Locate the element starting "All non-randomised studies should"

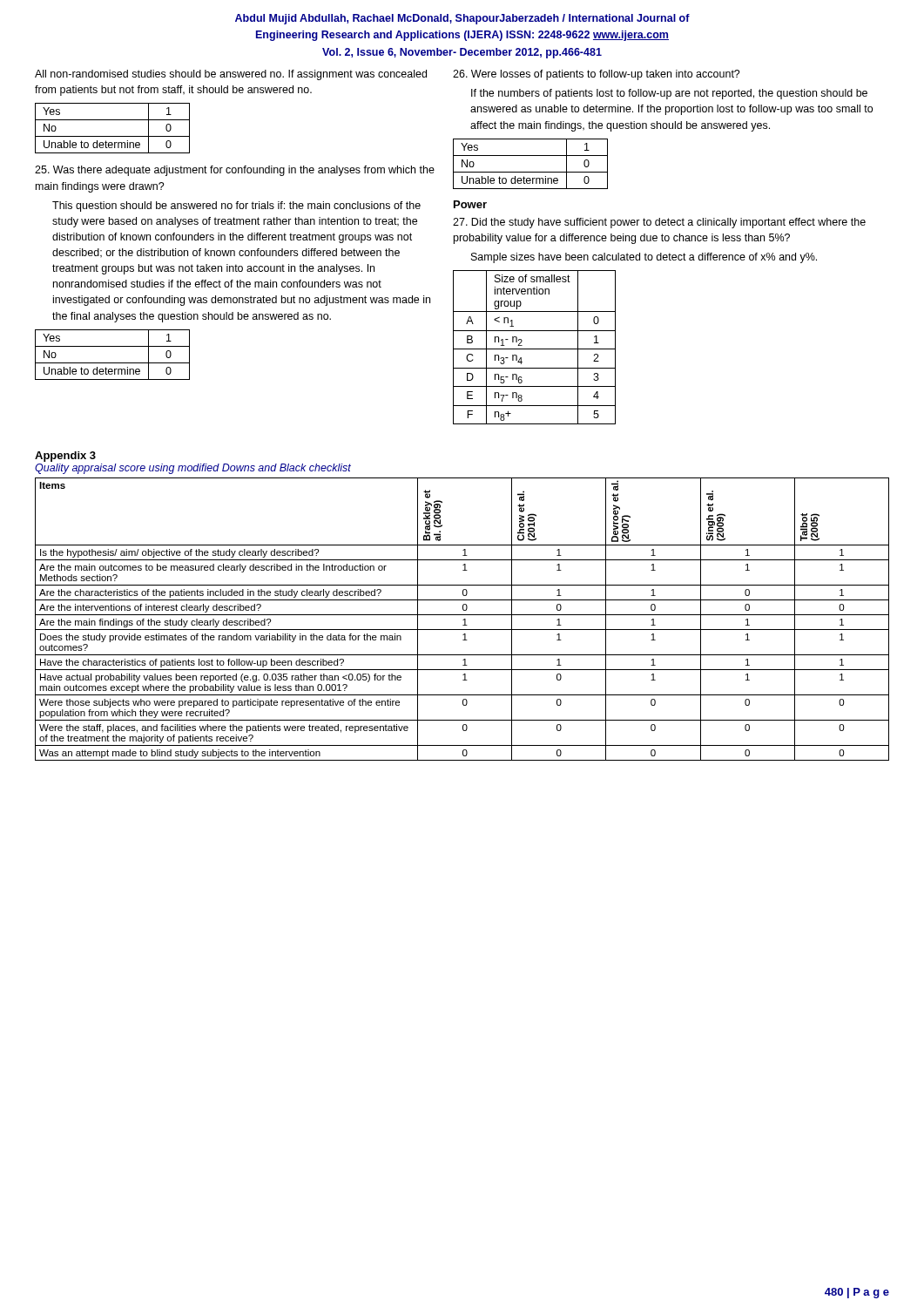pyautogui.click(x=231, y=82)
